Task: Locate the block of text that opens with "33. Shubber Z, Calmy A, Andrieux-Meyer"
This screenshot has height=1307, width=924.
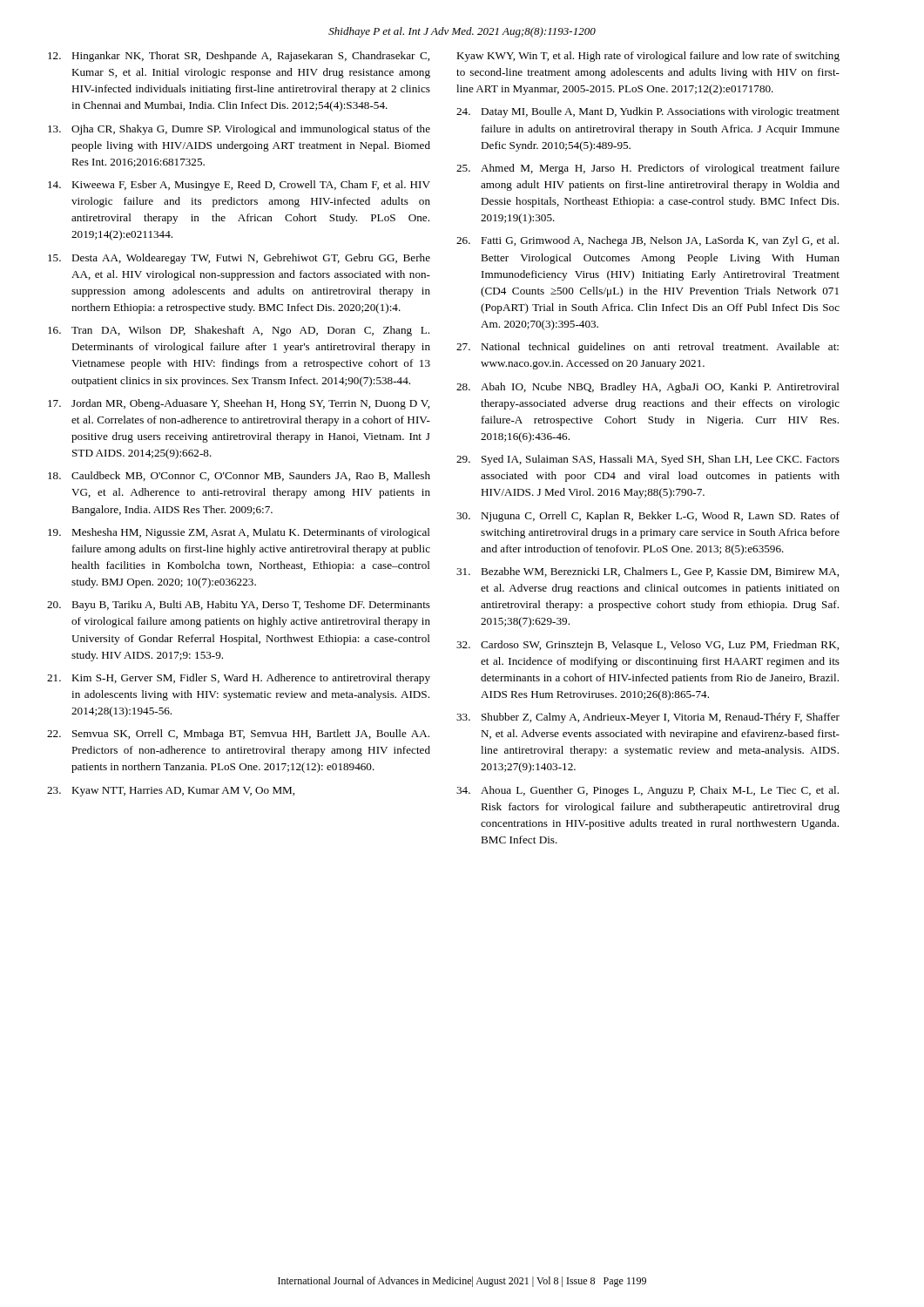Action: point(648,742)
